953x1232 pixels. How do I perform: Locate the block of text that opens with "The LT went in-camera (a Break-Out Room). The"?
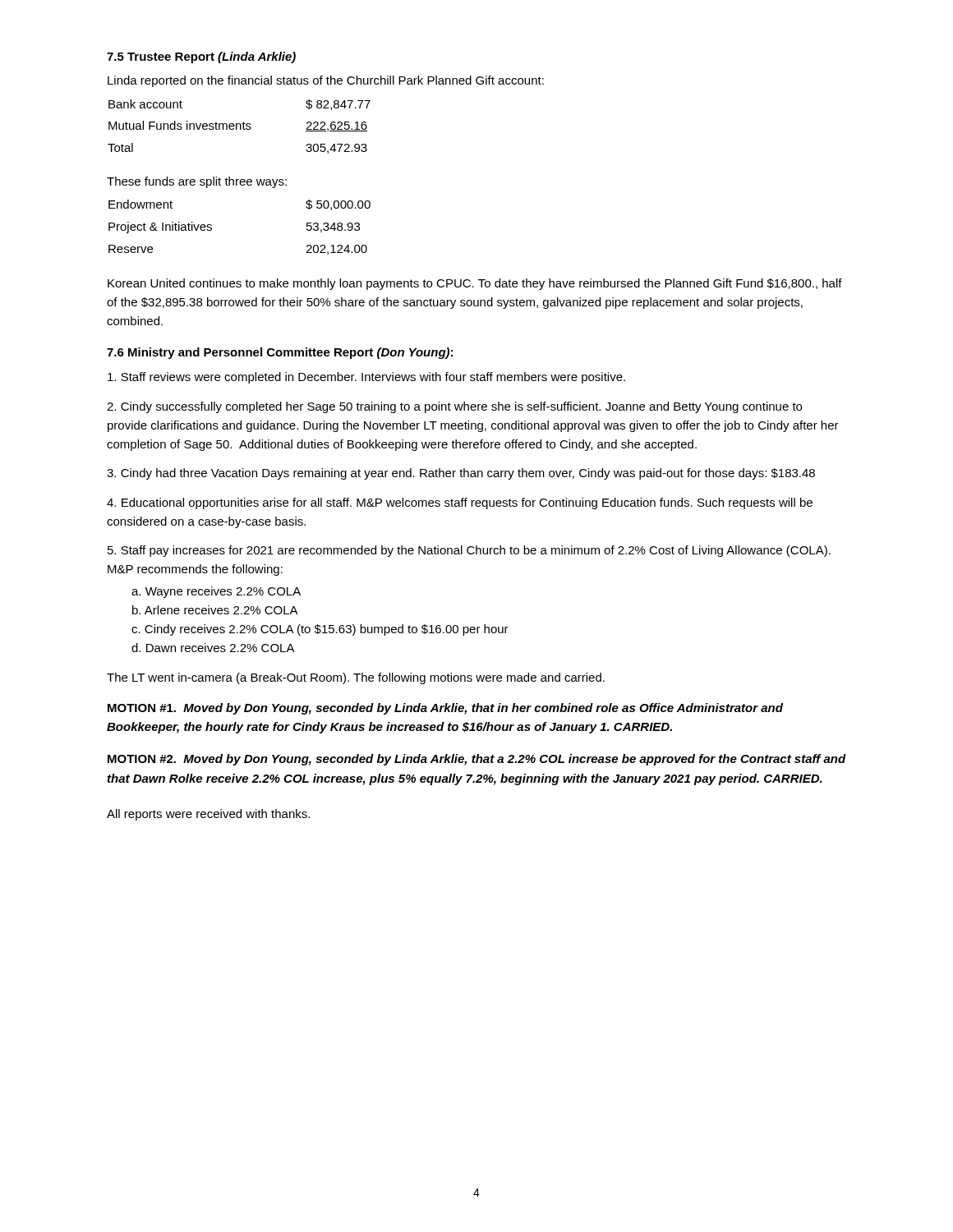pyautogui.click(x=356, y=677)
